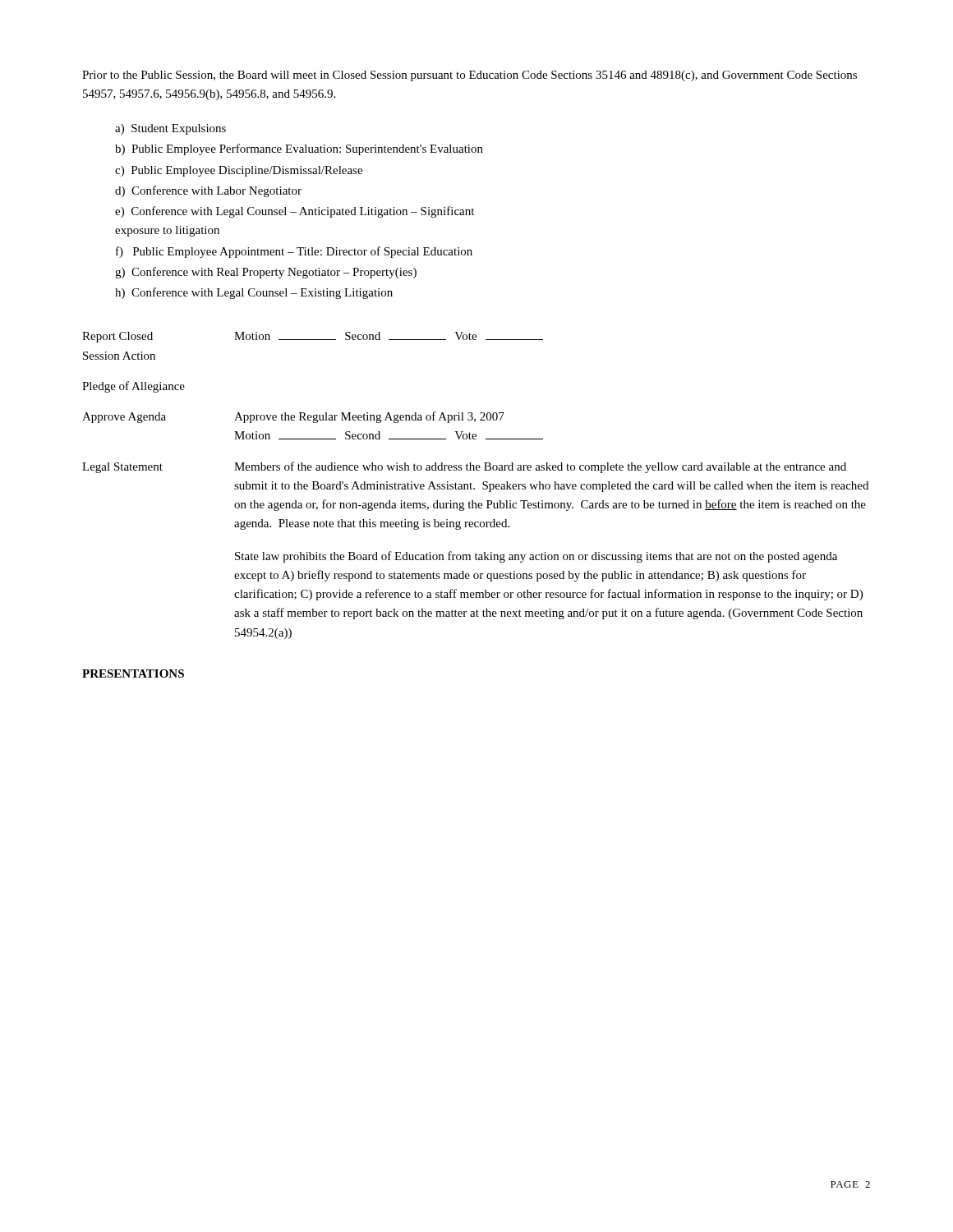Select the block starting "d) Conference with Labor Negotiator"

click(208, 190)
